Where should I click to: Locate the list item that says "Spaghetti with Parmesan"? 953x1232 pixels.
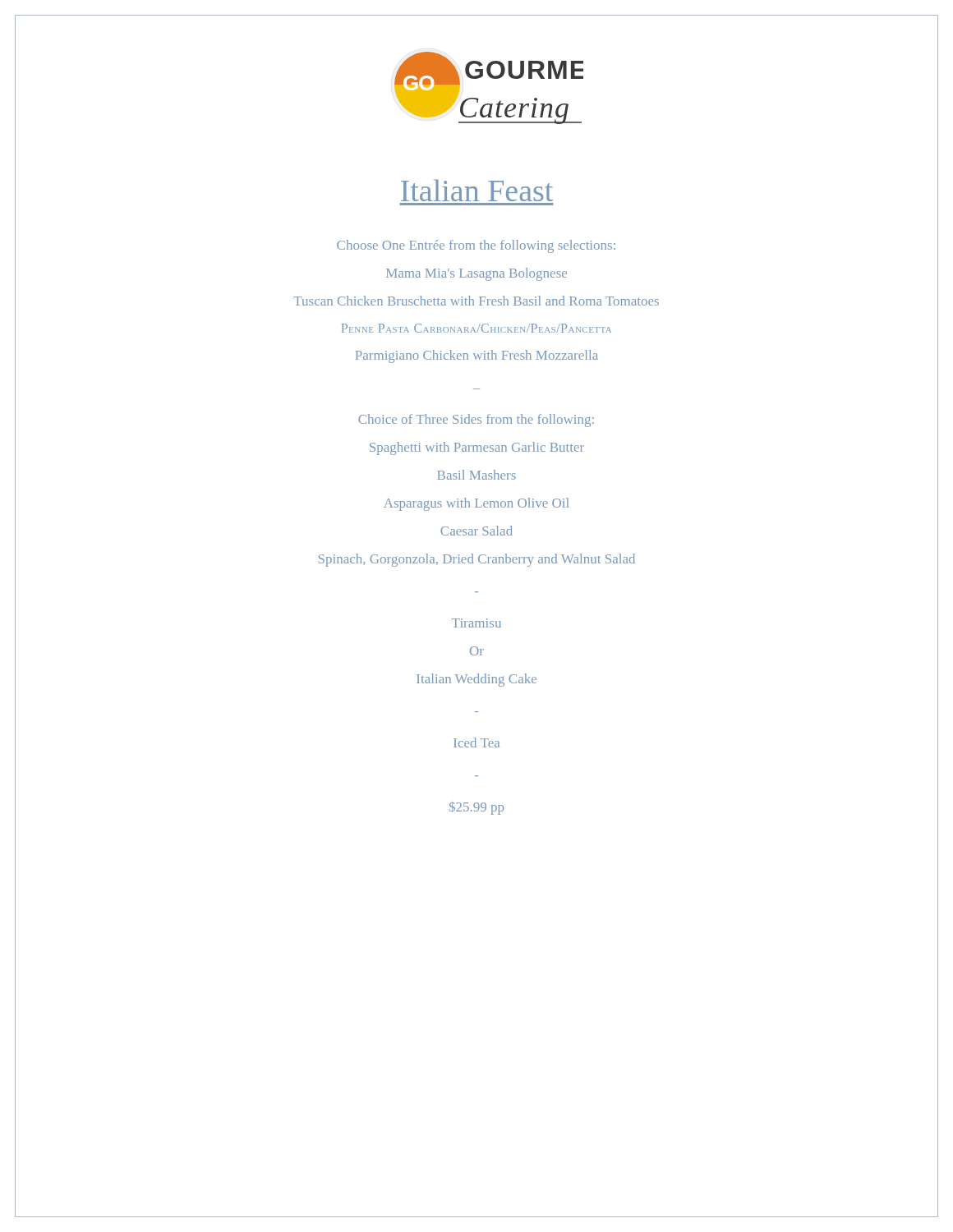pos(476,448)
